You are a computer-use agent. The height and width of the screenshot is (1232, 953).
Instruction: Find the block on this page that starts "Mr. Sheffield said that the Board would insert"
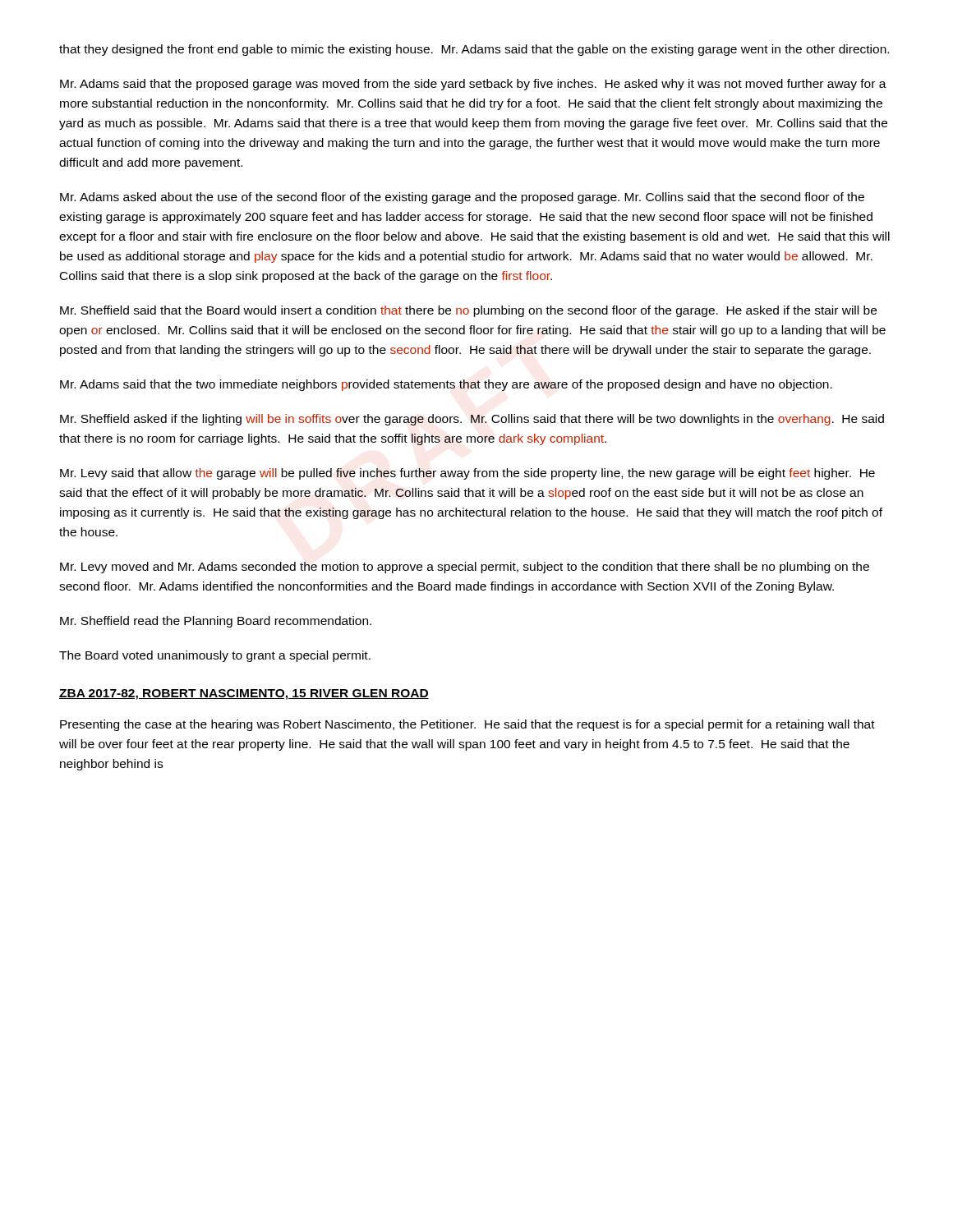point(473,330)
